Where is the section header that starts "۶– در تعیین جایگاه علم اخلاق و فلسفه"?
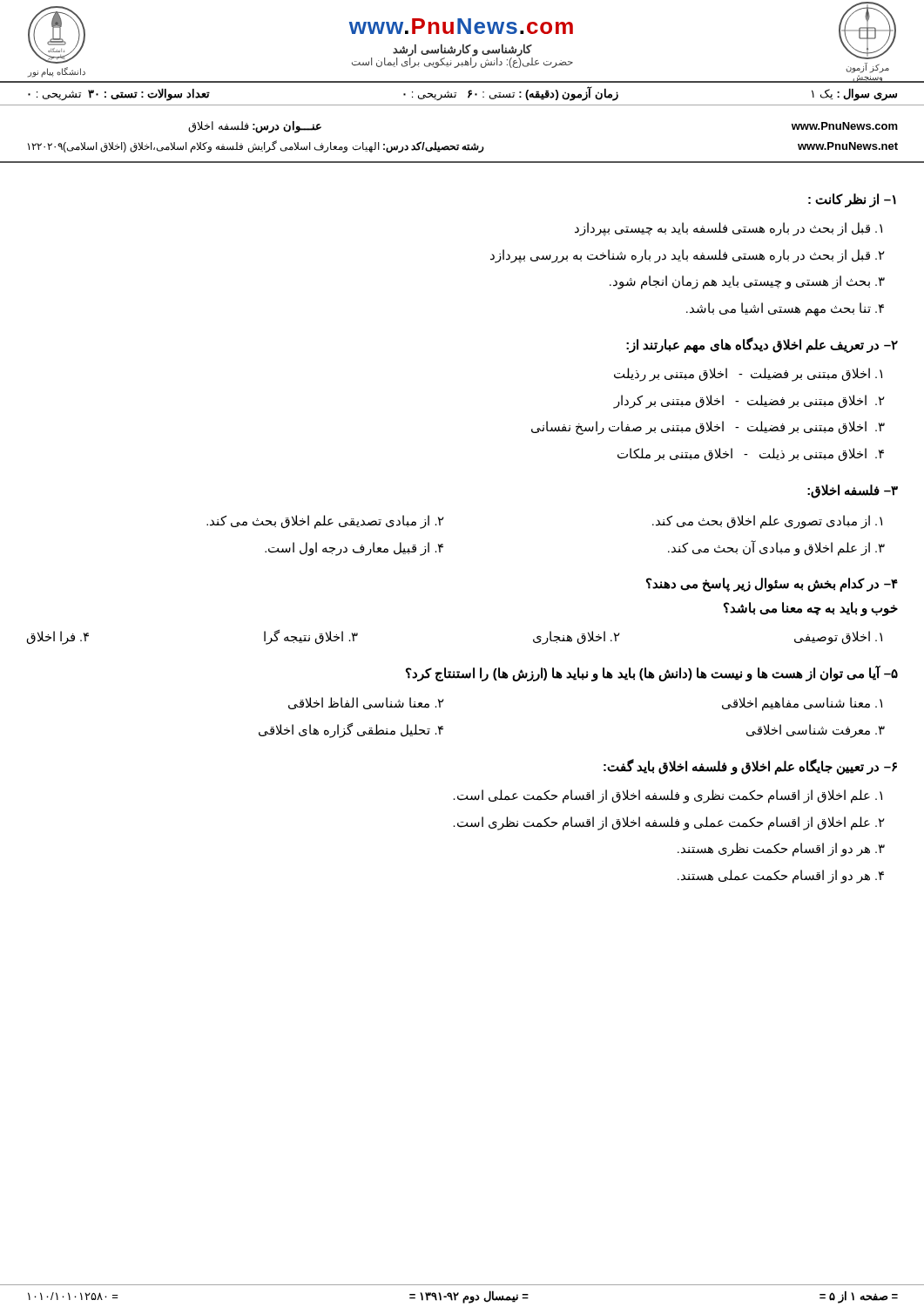 750,766
